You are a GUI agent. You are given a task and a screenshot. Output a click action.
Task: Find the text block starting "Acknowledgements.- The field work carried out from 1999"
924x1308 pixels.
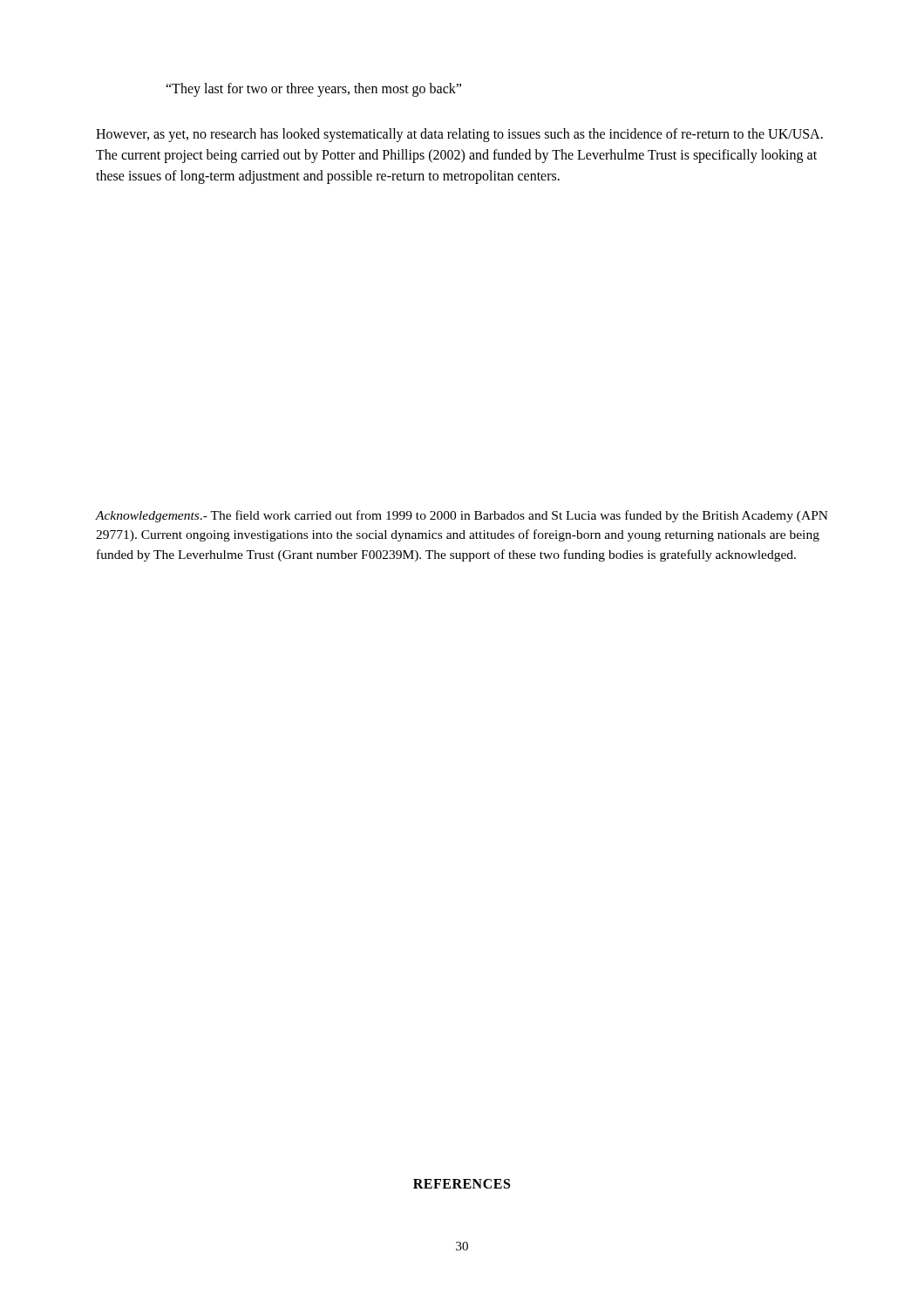click(x=462, y=535)
